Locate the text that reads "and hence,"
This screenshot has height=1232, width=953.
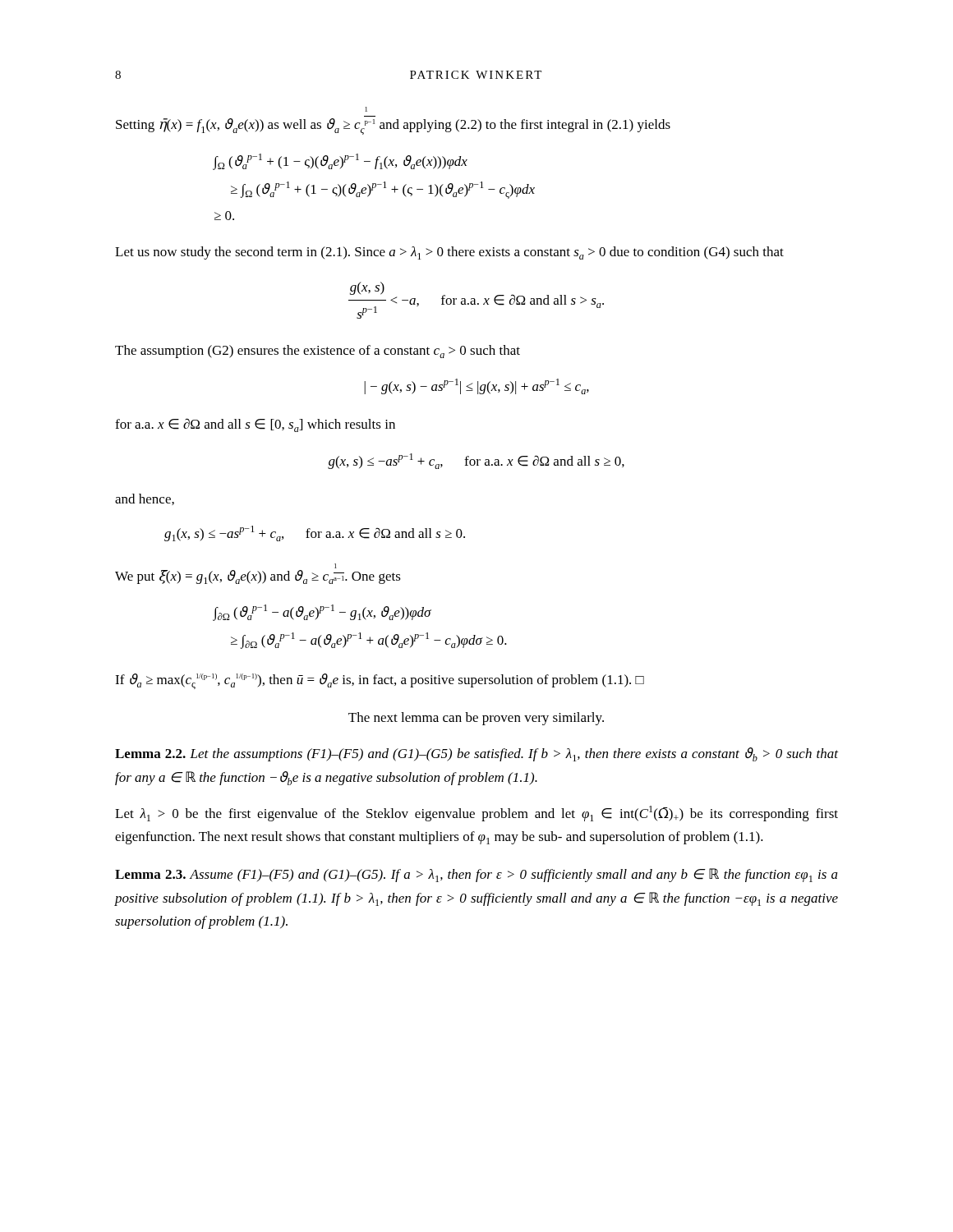(x=145, y=499)
